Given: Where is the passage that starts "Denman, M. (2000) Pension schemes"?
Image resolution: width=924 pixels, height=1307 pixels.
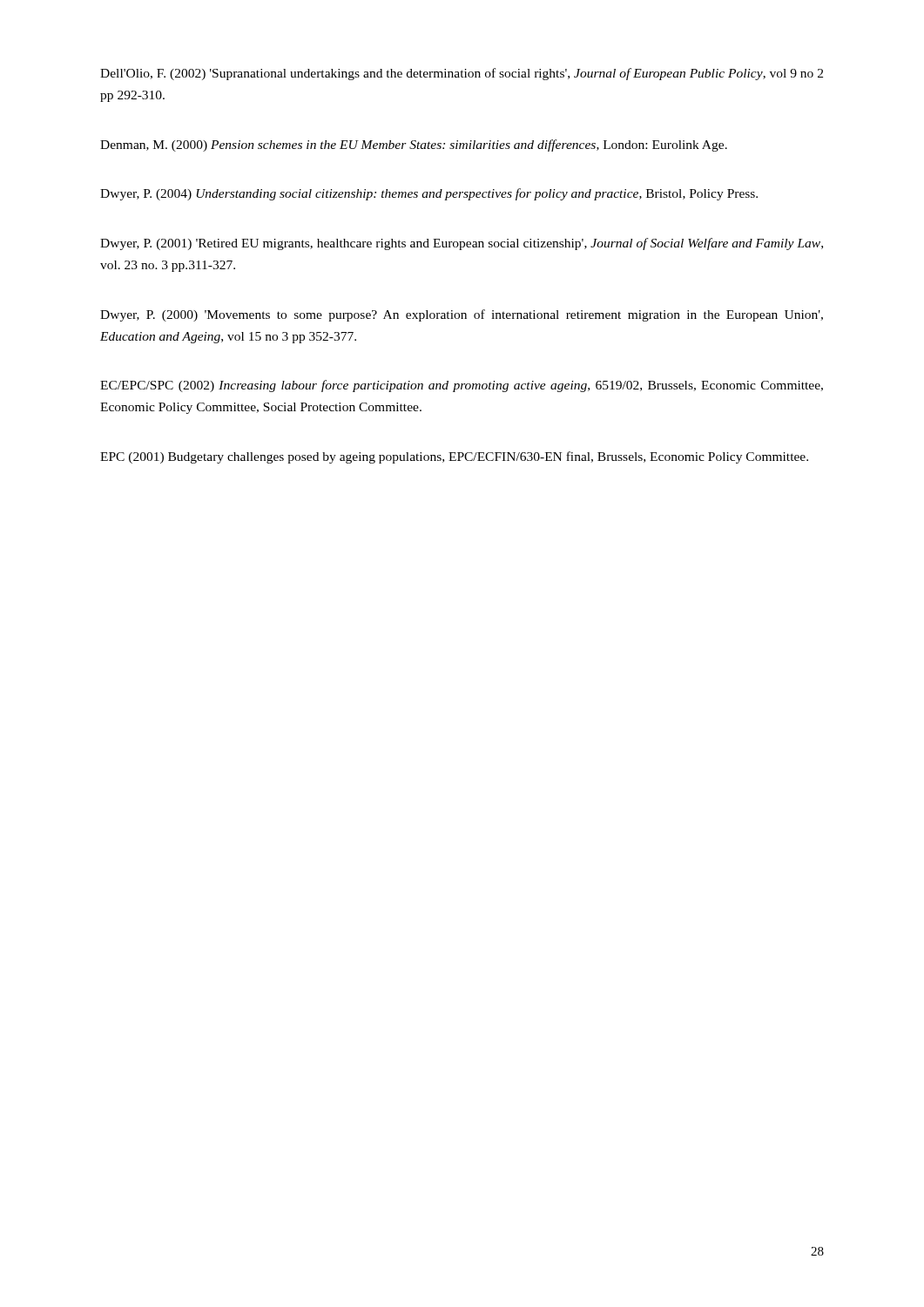Looking at the screenshot, I should (414, 144).
